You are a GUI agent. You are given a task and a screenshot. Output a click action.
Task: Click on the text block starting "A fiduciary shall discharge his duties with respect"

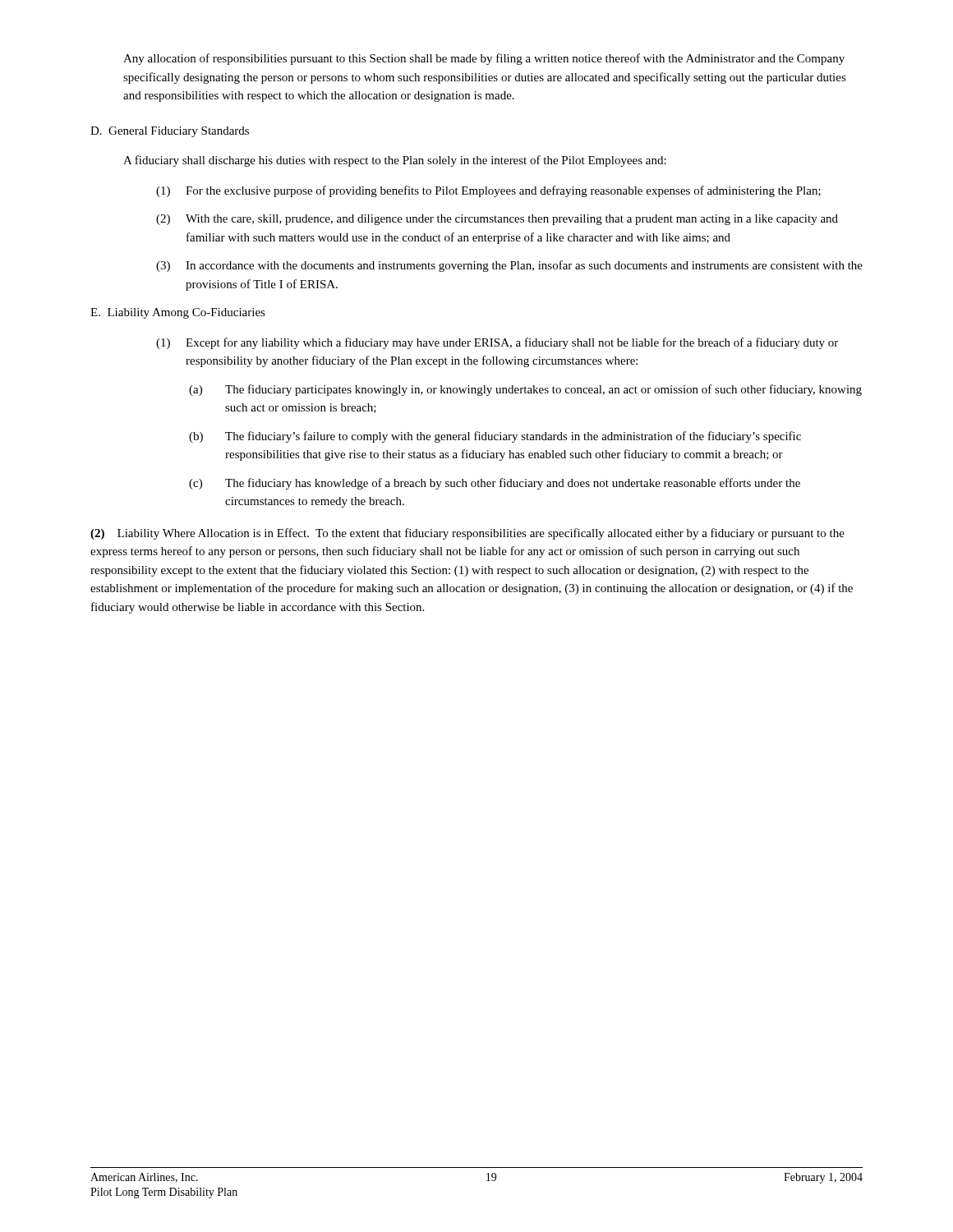(395, 160)
